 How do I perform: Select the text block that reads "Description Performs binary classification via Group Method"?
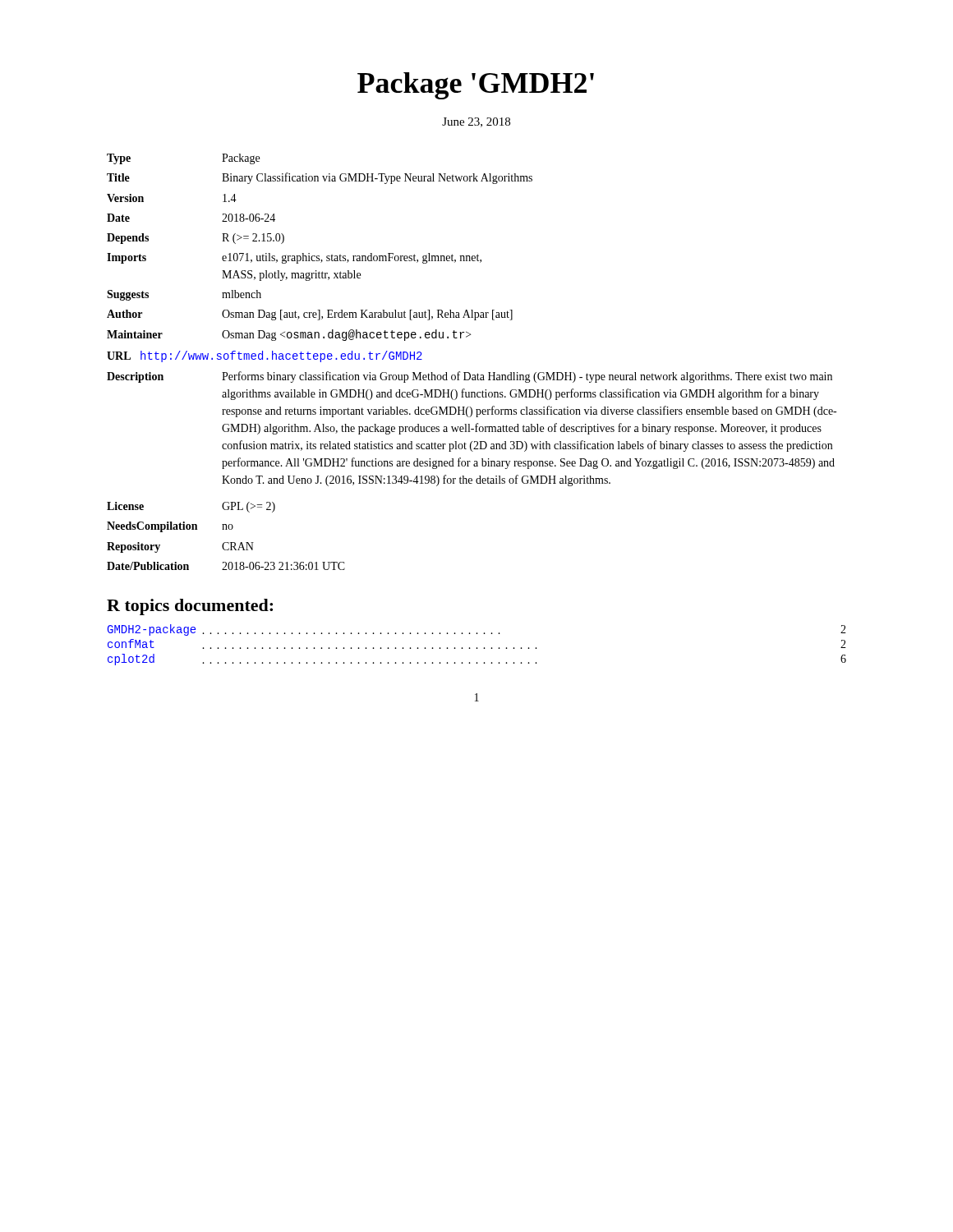coord(476,428)
